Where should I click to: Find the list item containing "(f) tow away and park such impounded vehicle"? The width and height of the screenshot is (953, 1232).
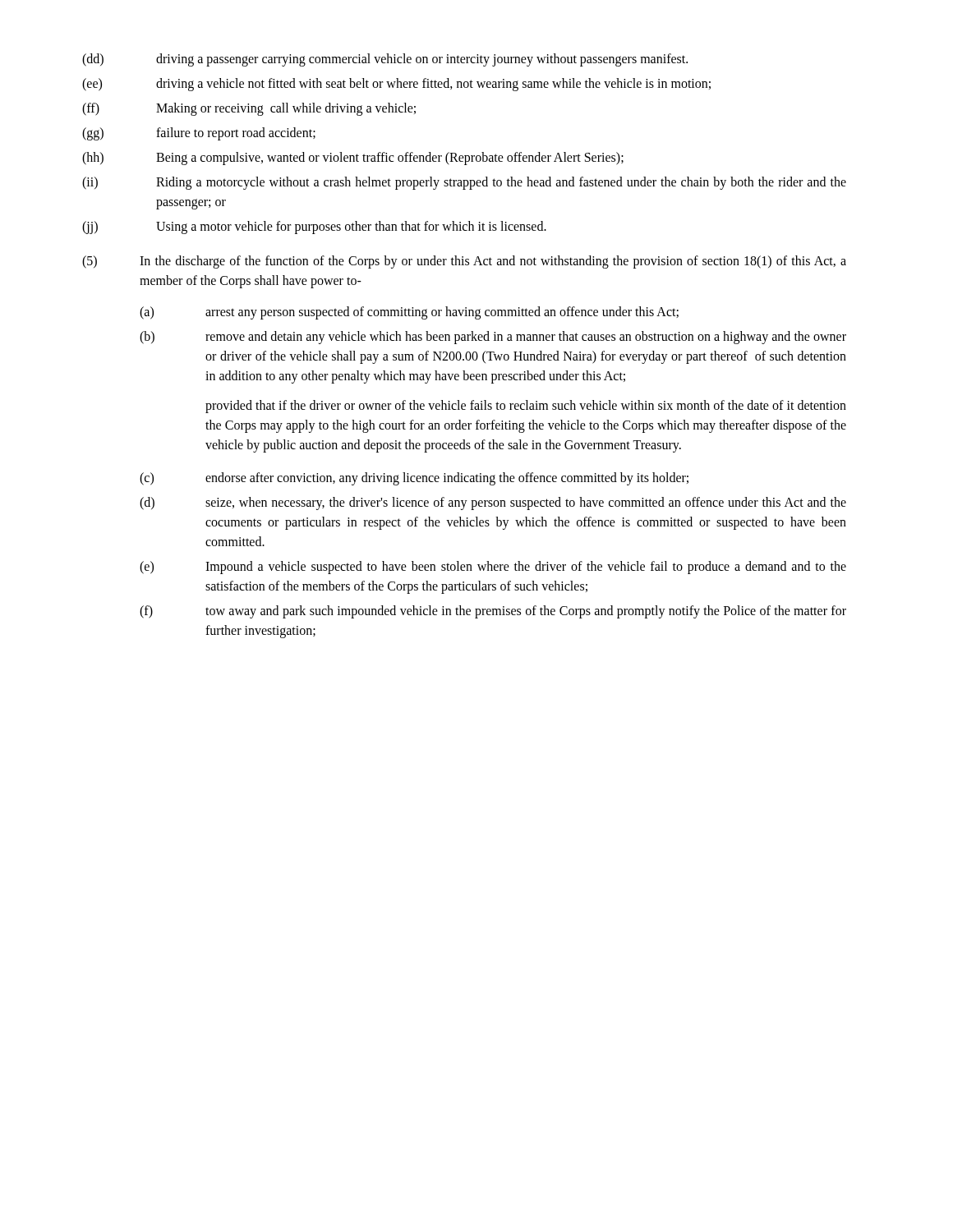[493, 621]
